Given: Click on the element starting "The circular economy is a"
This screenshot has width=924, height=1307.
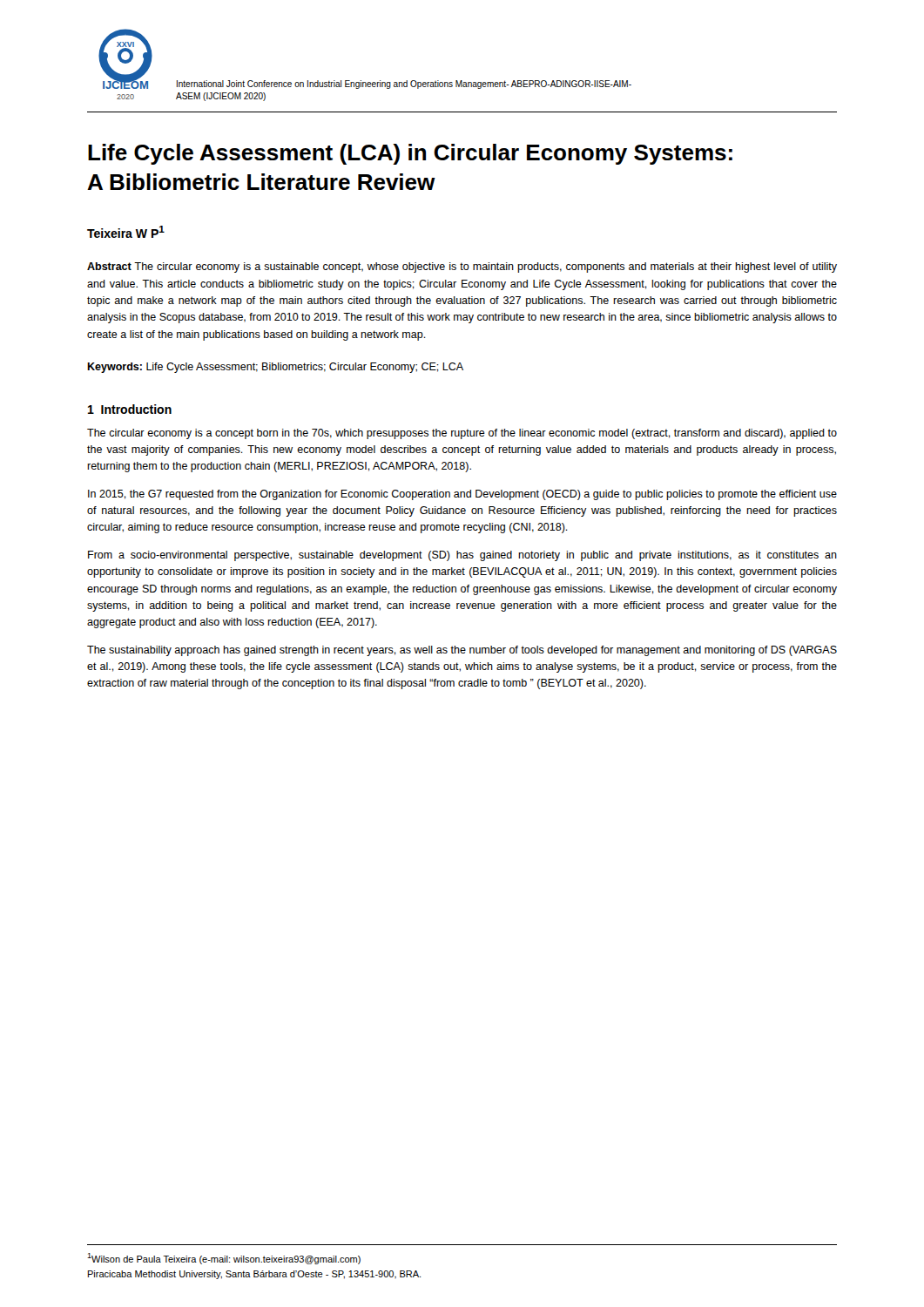Looking at the screenshot, I should (462, 449).
